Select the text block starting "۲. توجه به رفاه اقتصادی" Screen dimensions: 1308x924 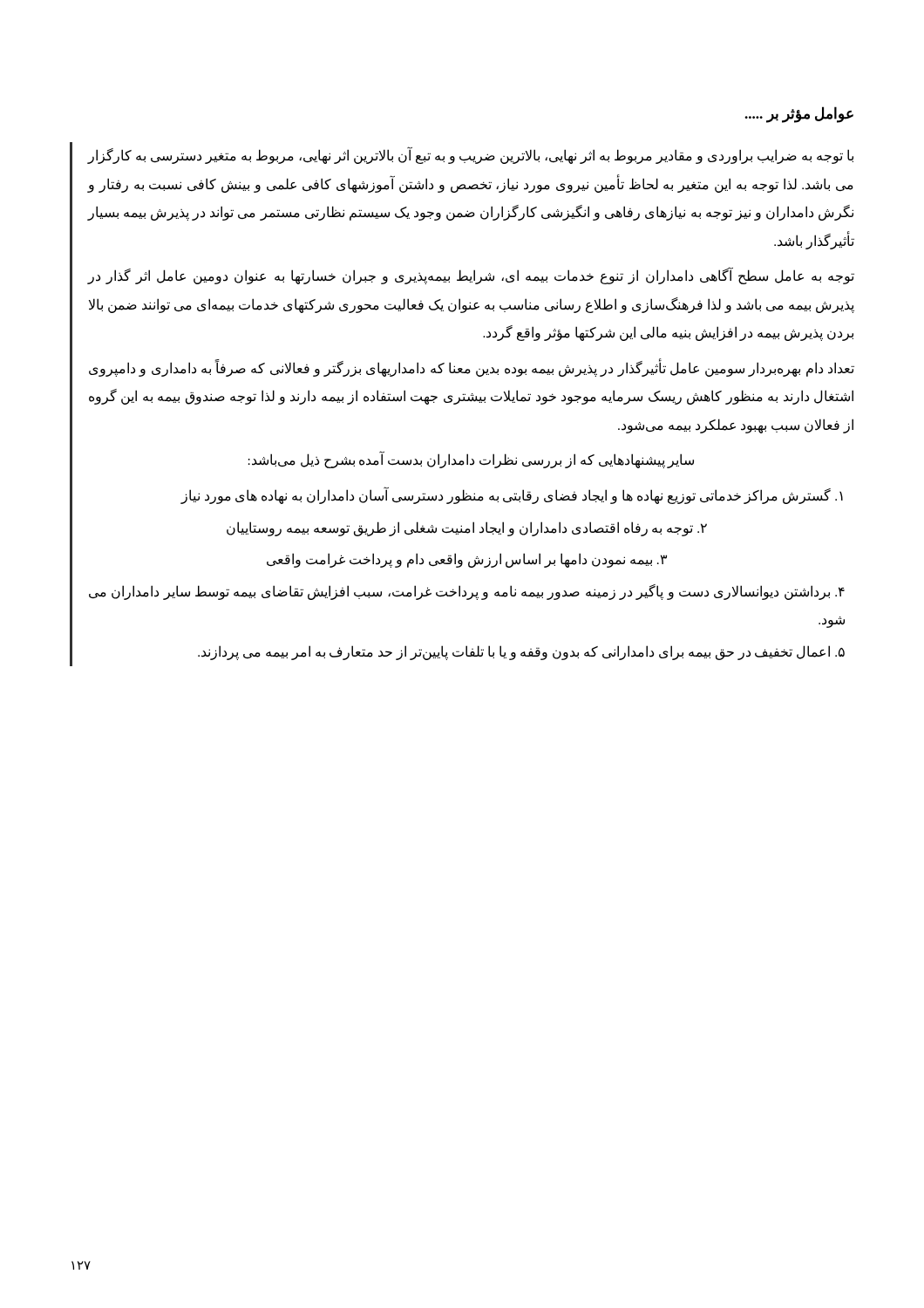coord(467,528)
